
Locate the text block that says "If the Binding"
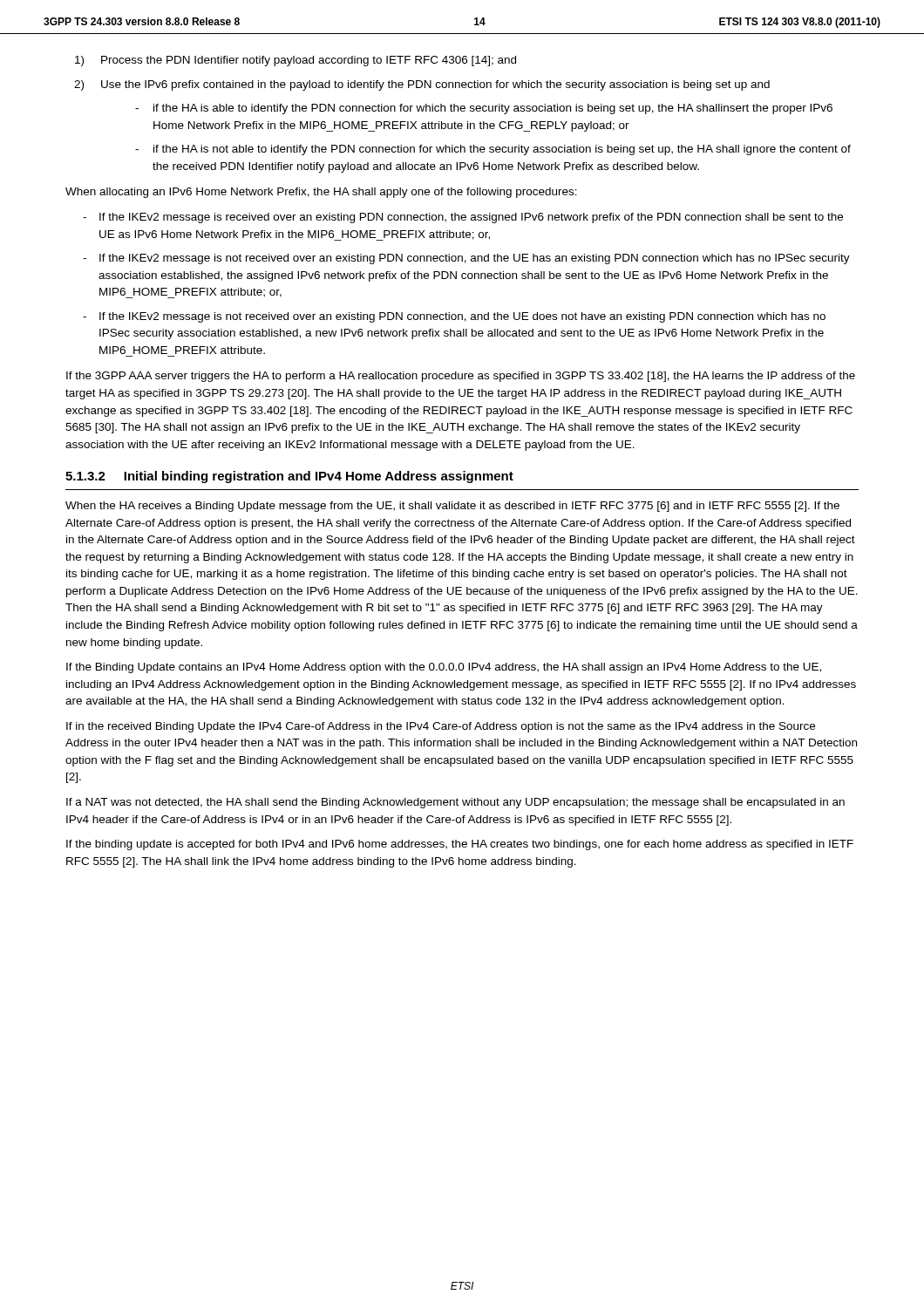[461, 684]
